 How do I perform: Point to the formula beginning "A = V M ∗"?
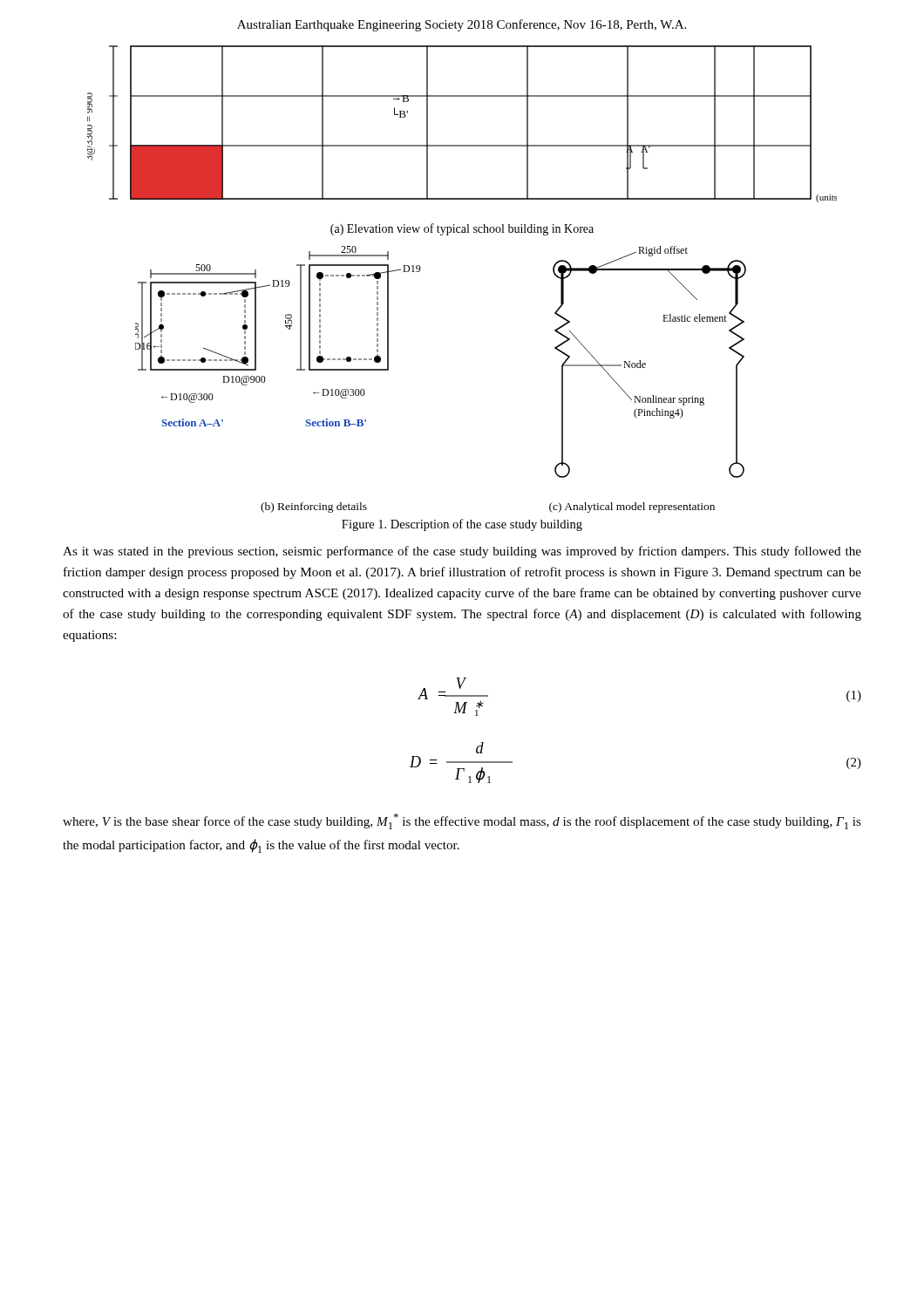463,696
